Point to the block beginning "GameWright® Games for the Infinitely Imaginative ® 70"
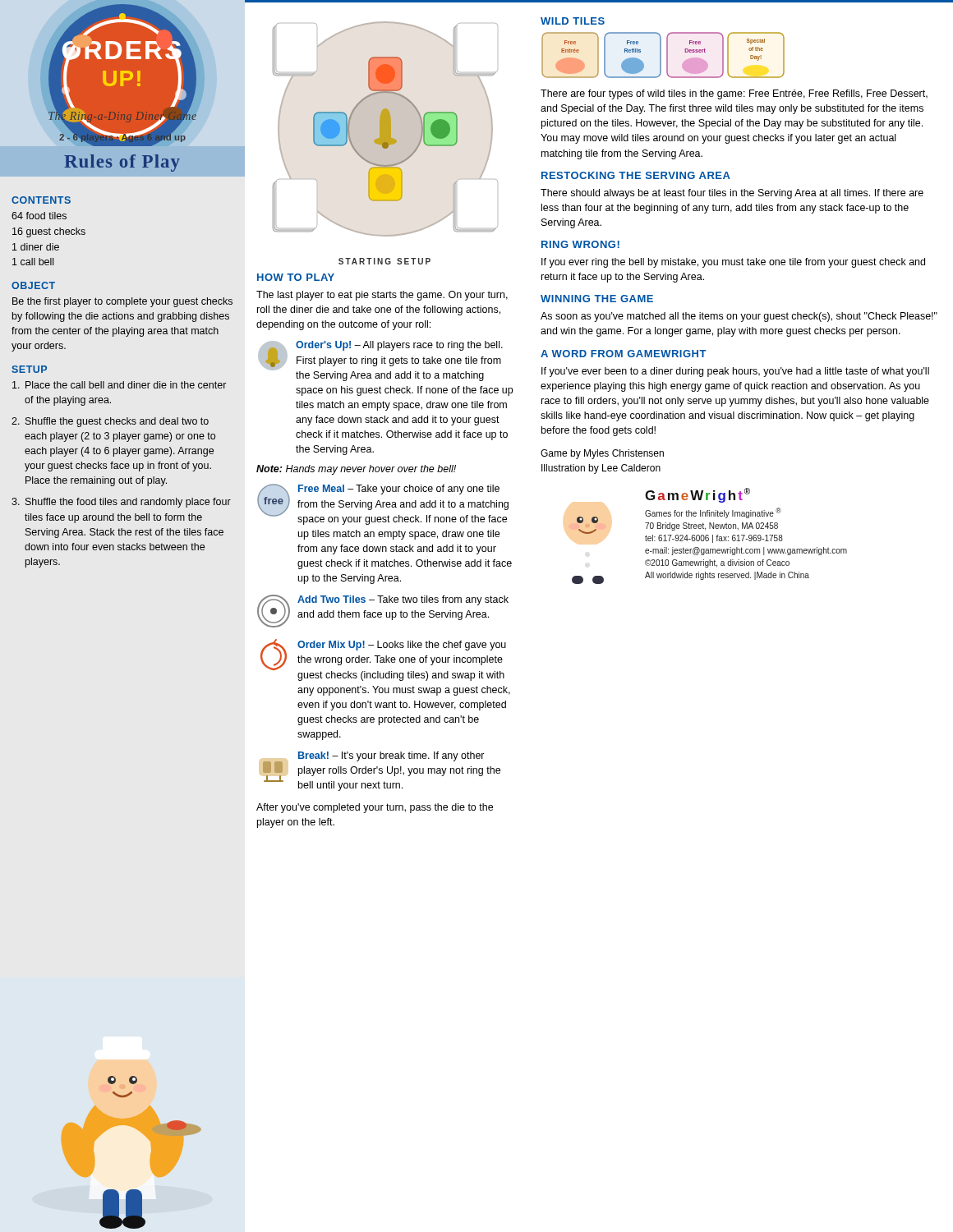 [746, 534]
